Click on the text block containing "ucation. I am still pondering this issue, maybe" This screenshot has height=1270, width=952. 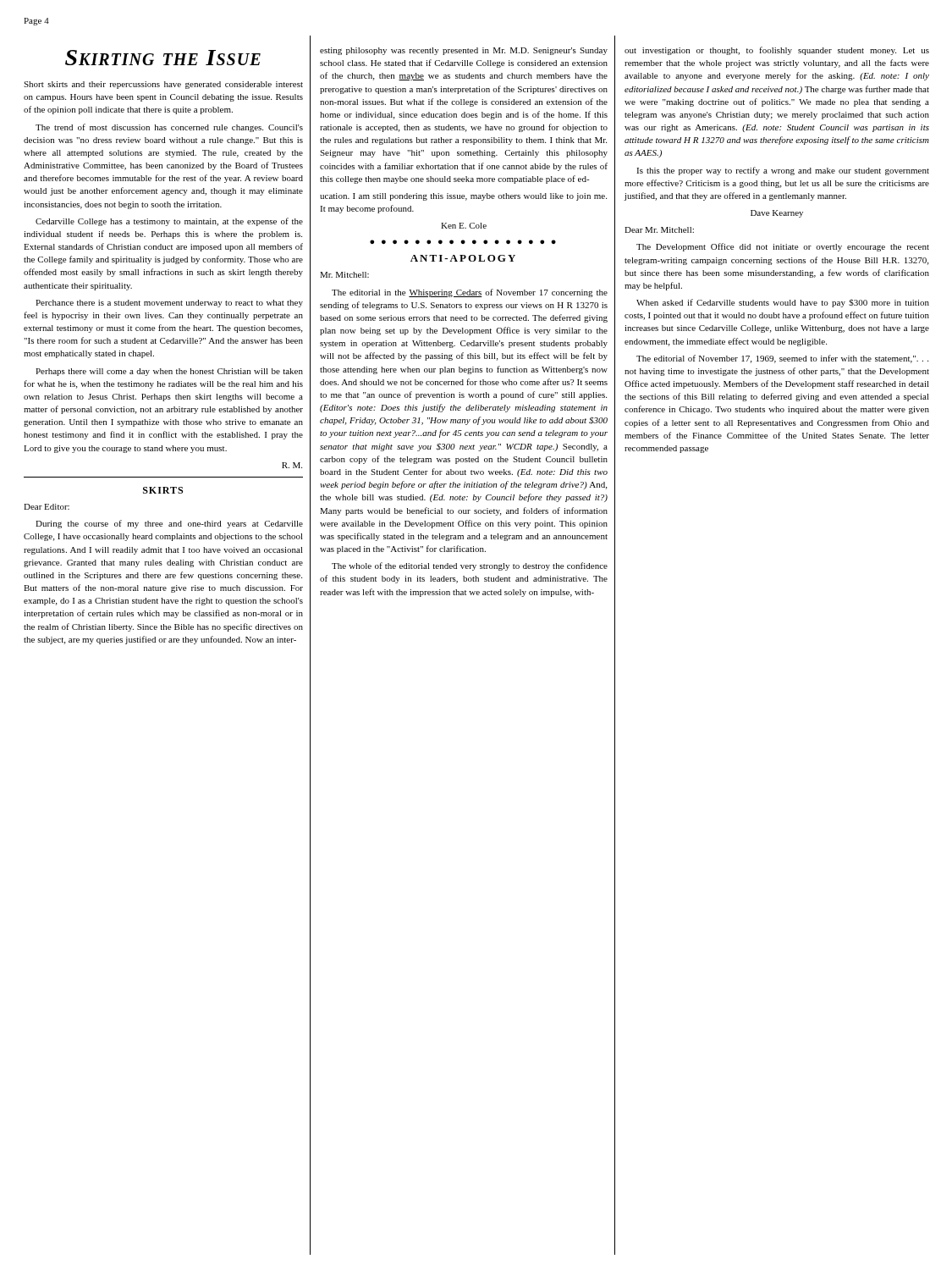[x=464, y=211]
